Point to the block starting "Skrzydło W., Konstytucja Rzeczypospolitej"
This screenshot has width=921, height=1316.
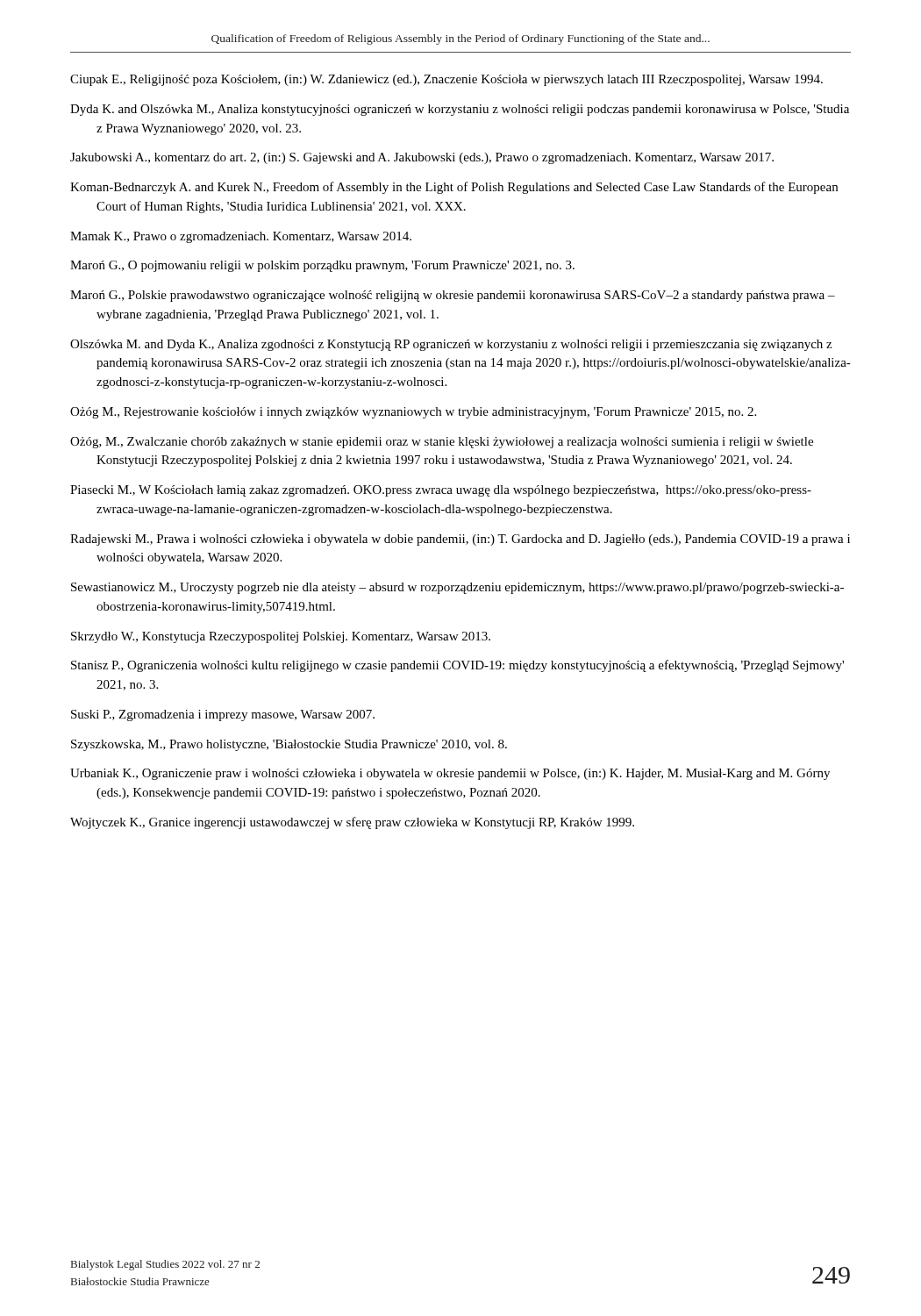tap(460, 636)
